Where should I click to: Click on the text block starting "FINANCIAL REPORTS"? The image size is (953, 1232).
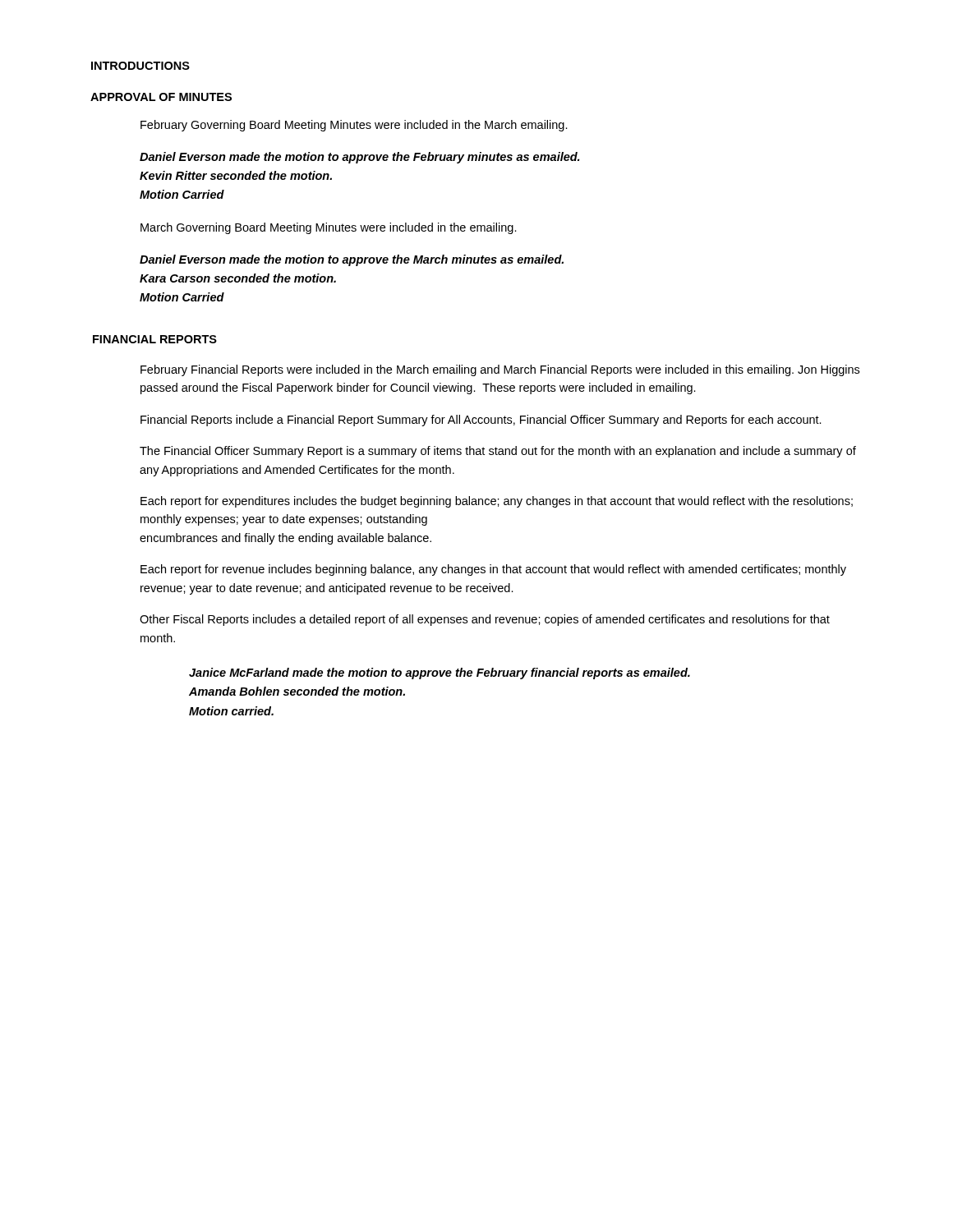[x=154, y=339]
